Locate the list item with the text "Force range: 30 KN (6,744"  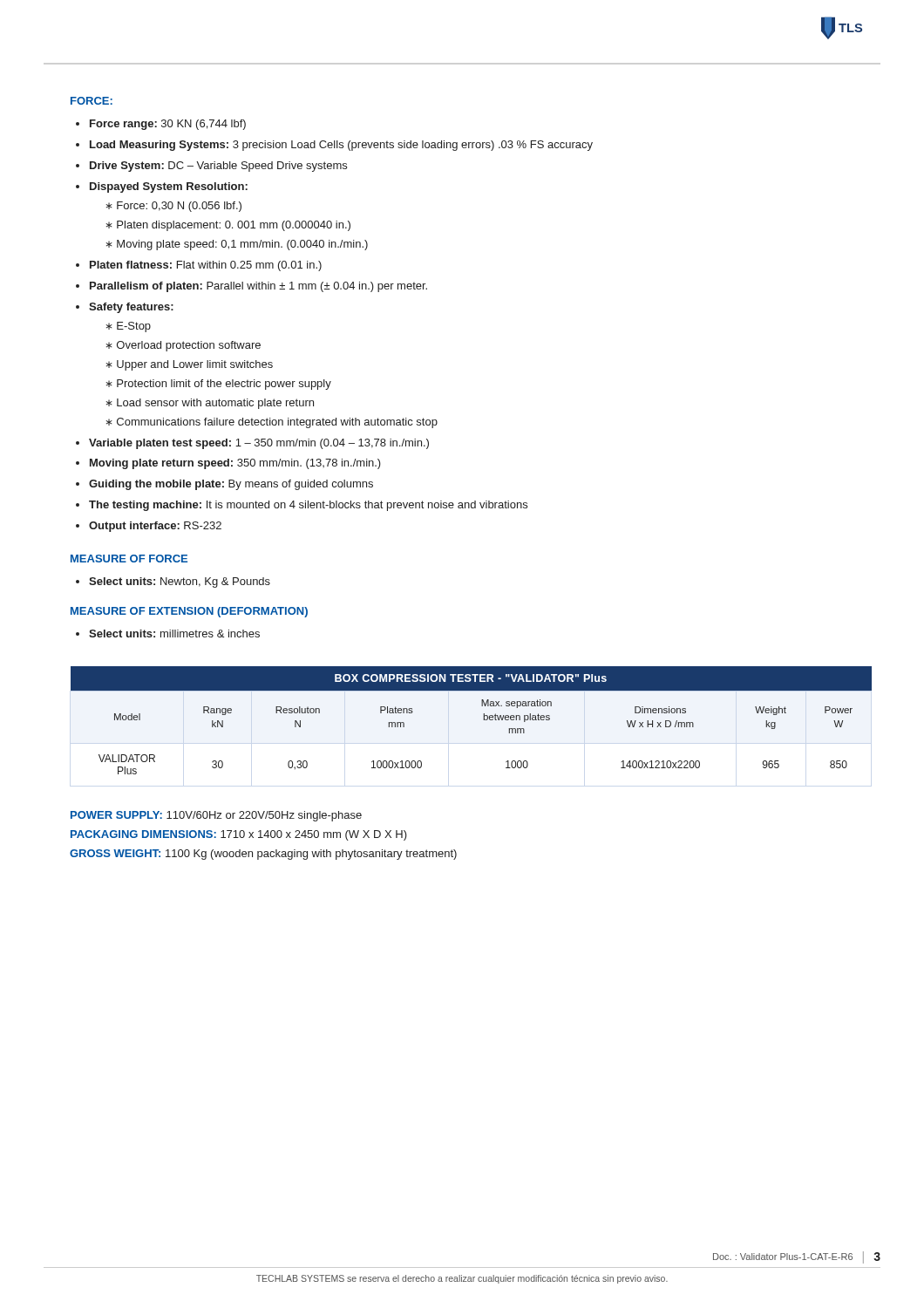(168, 123)
